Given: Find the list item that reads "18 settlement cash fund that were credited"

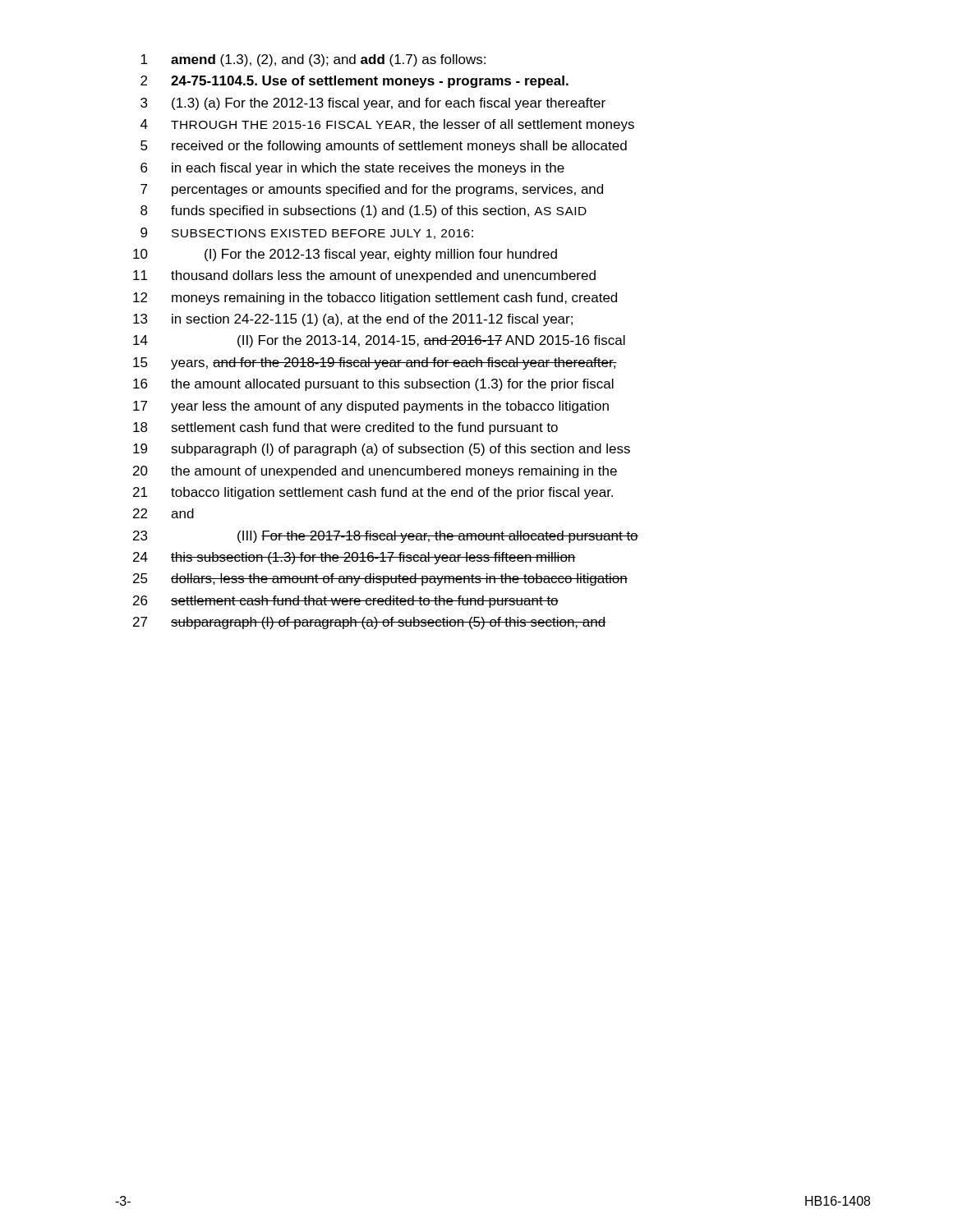Looking at the screenshot, I should tap(493, 428).
